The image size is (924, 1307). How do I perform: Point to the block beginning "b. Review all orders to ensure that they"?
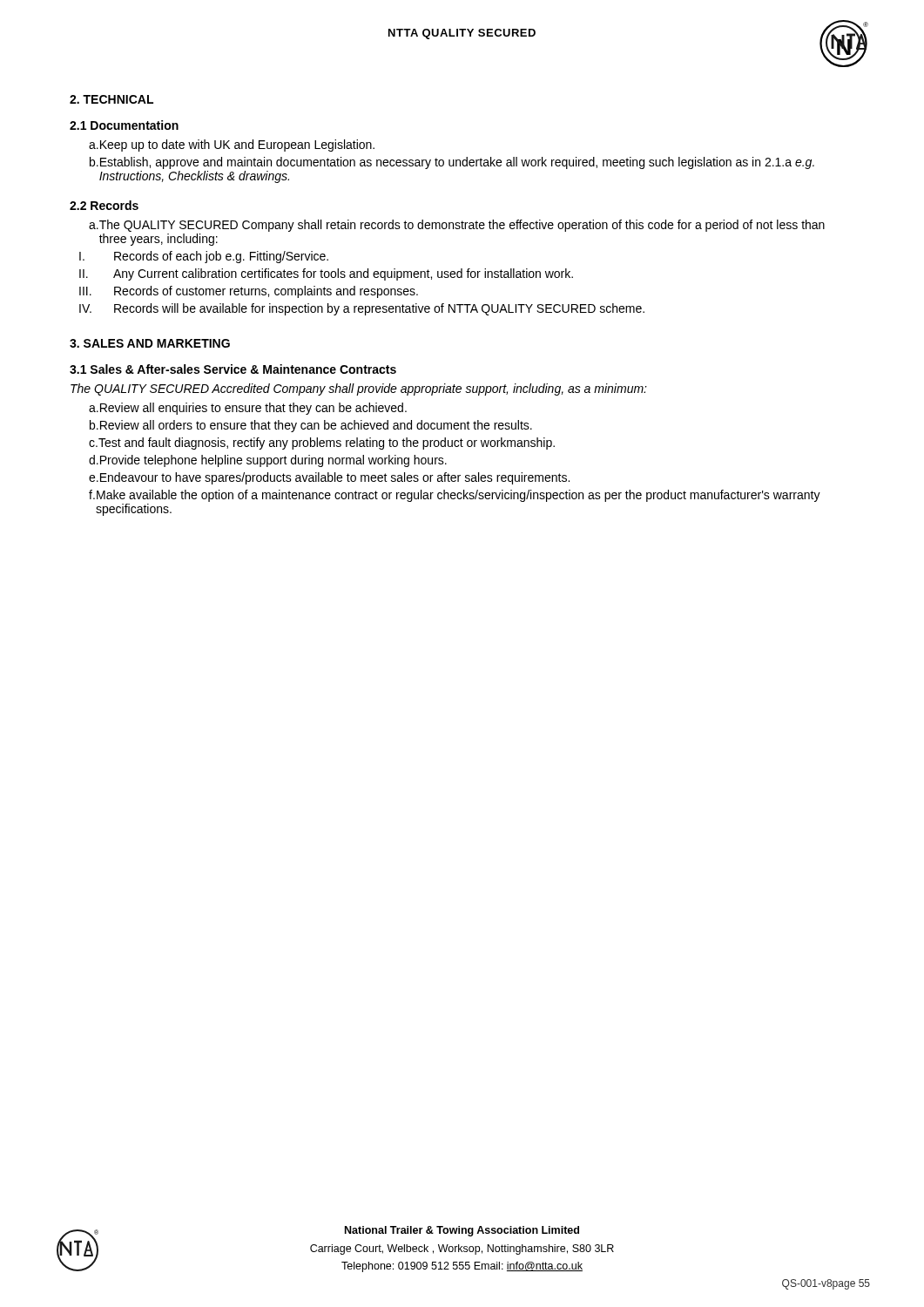pyautogui.click(x=462, y=425)
